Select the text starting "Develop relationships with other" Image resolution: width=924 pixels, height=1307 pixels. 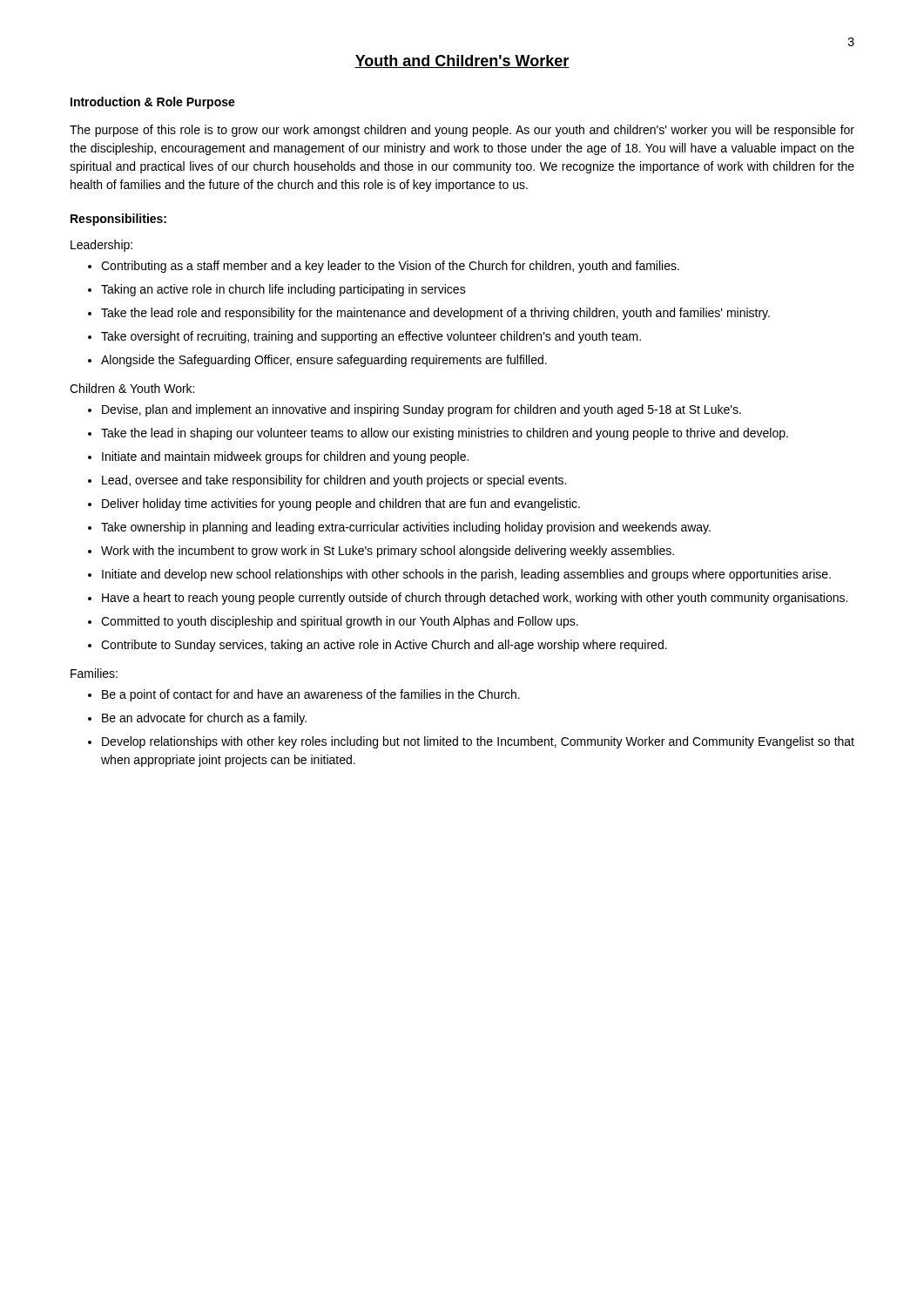tap(462, 751)
